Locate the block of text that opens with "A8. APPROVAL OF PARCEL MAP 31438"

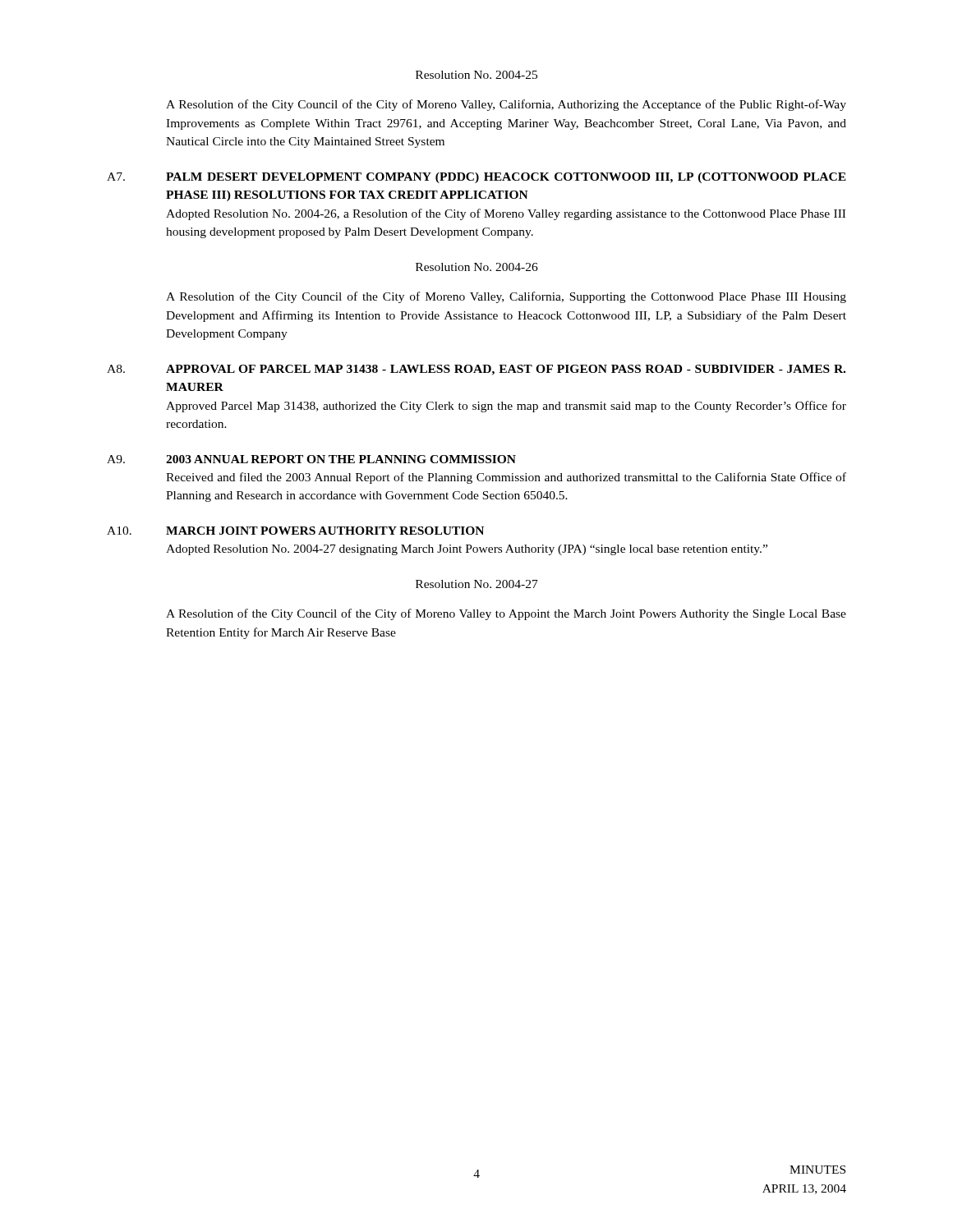pyautogui.click(x=476, y=396)
